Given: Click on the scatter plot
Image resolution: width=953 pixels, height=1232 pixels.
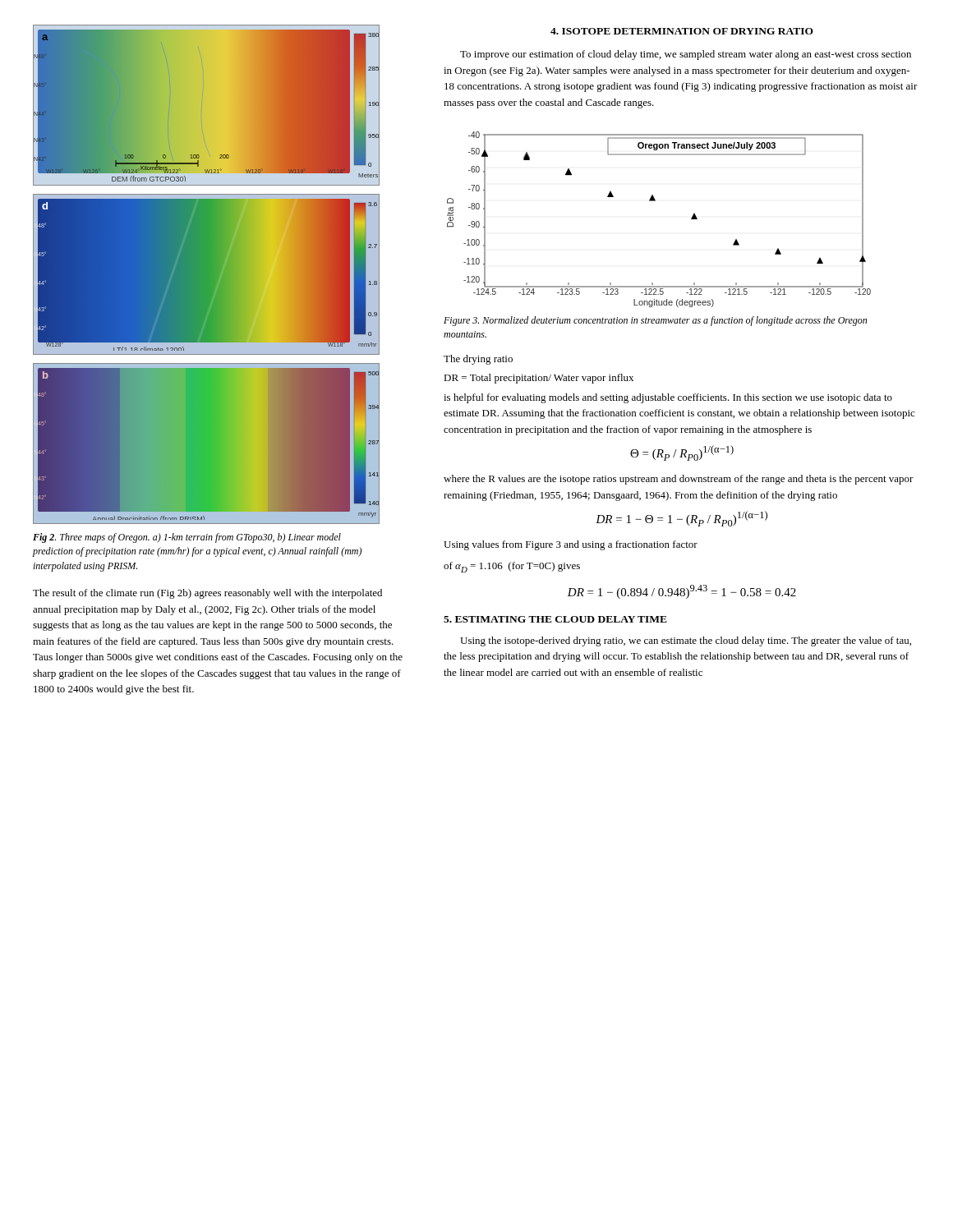Looking at the screenshot, I should point(682,214).
